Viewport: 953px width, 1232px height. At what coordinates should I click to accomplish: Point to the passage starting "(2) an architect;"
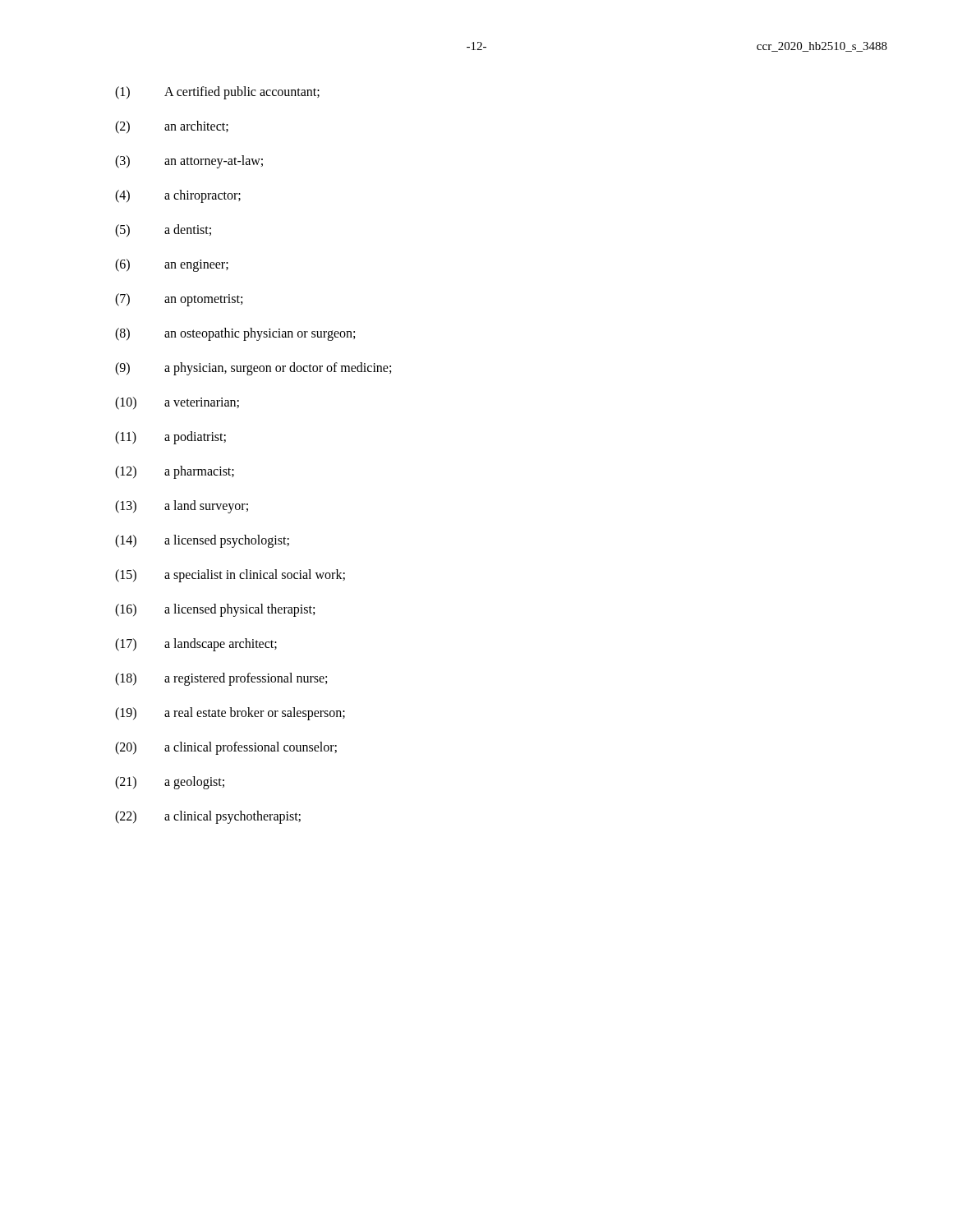[x=172, y=127]
